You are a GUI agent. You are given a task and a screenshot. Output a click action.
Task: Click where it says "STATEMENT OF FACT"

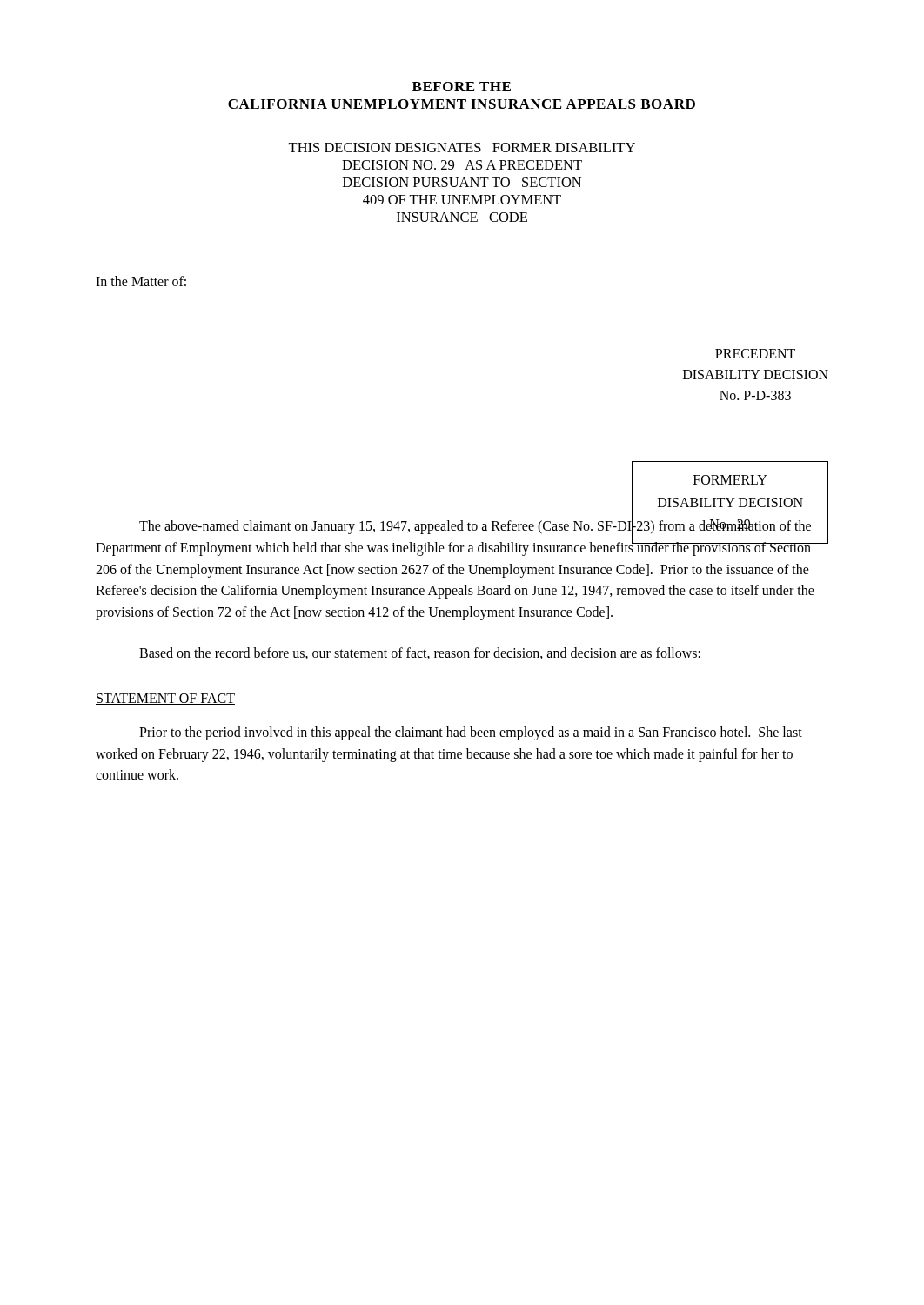click(165, 698)
